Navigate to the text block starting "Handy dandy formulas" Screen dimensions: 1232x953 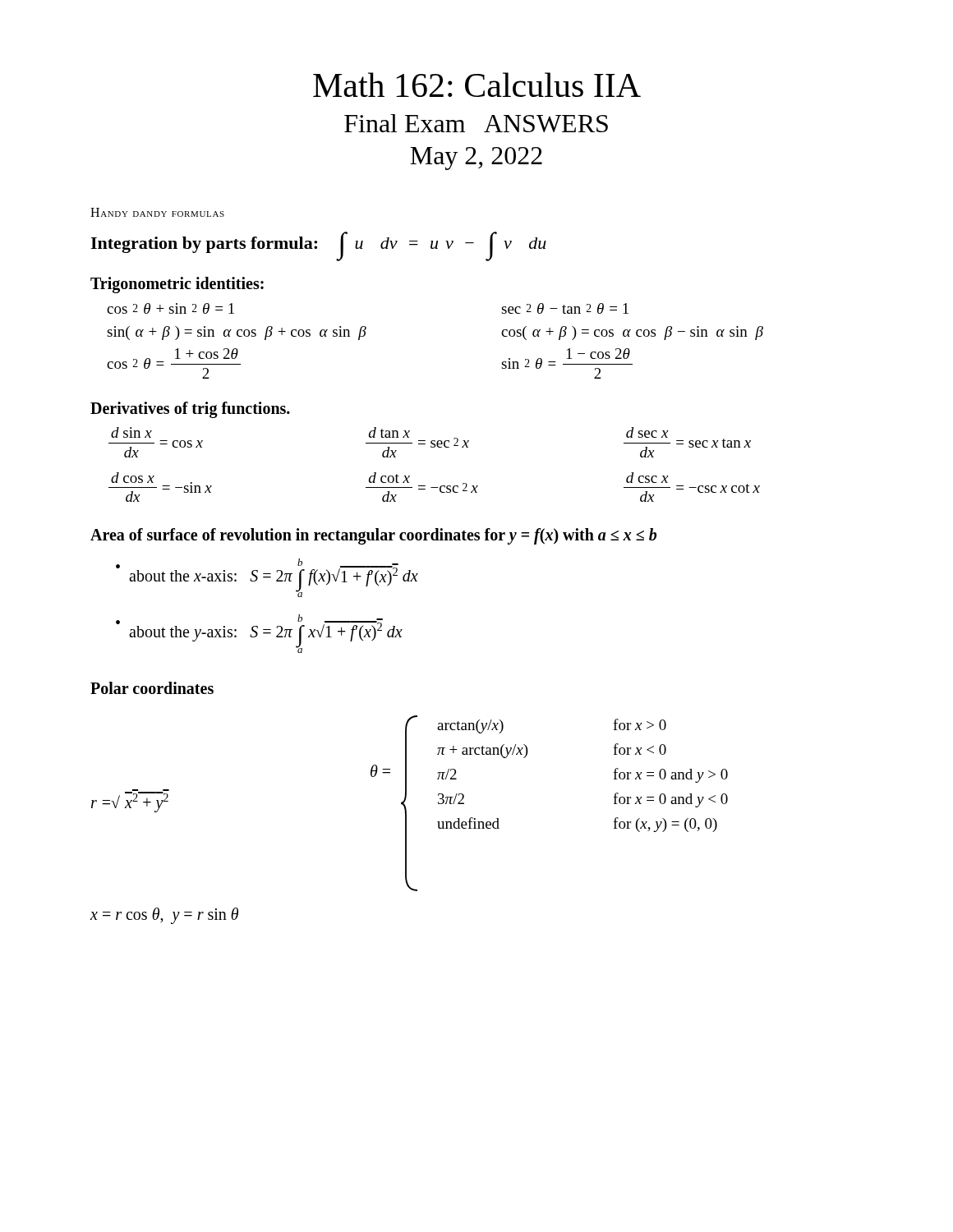pyautogui.click(x=158, y=212)
